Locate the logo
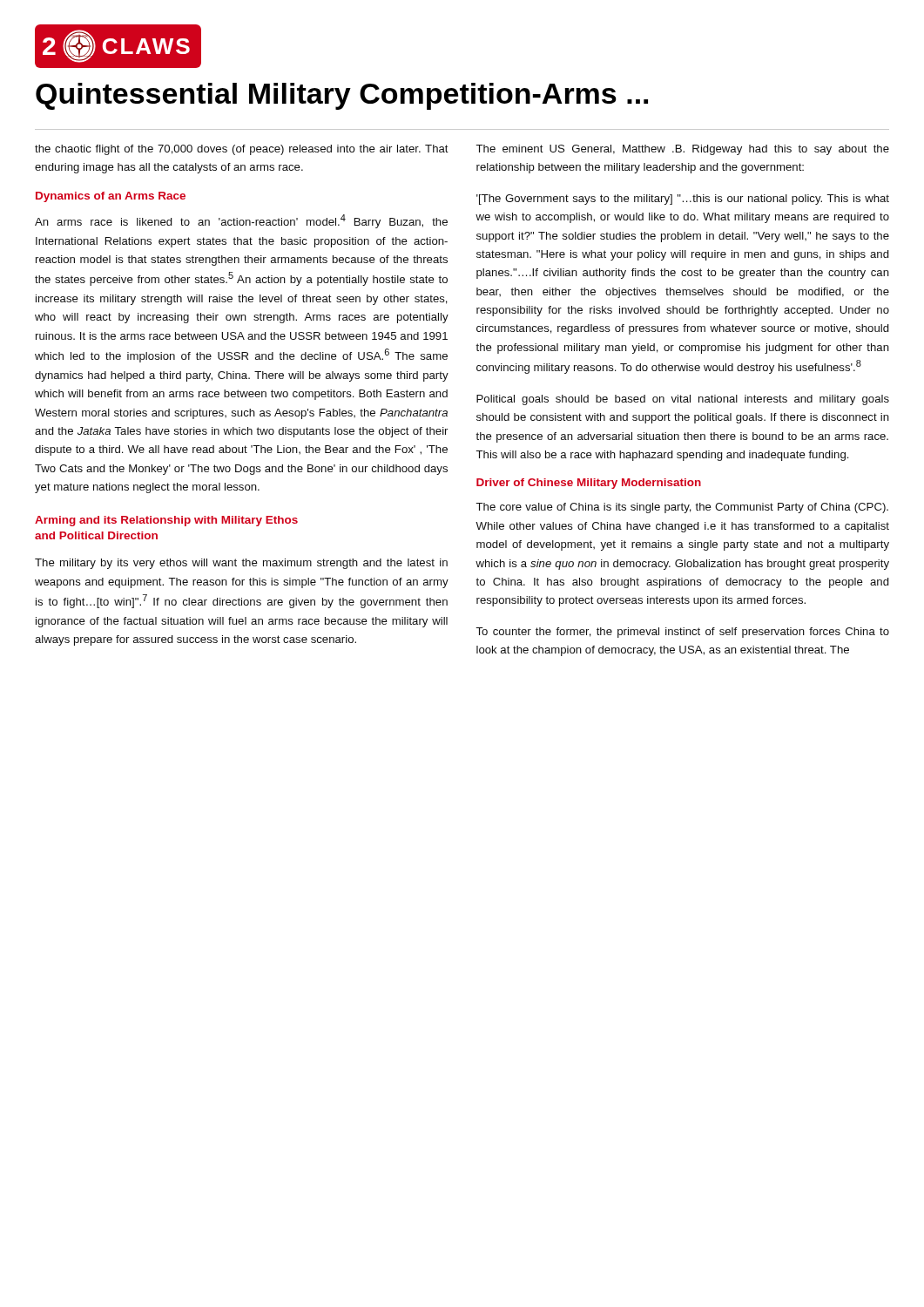 pyautogui.click(x=118, y=46)
